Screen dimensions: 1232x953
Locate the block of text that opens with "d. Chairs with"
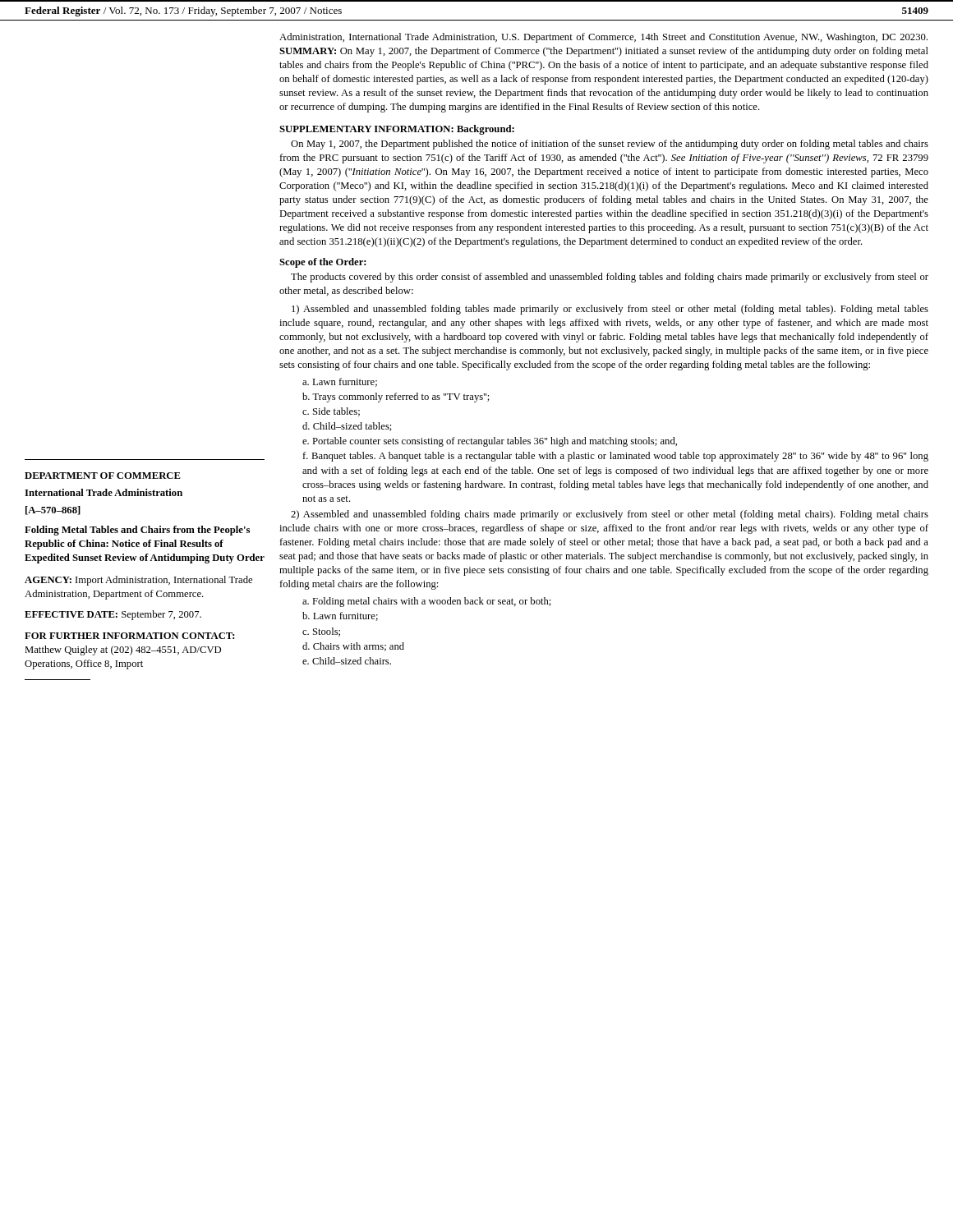click(x=353, y=646)
